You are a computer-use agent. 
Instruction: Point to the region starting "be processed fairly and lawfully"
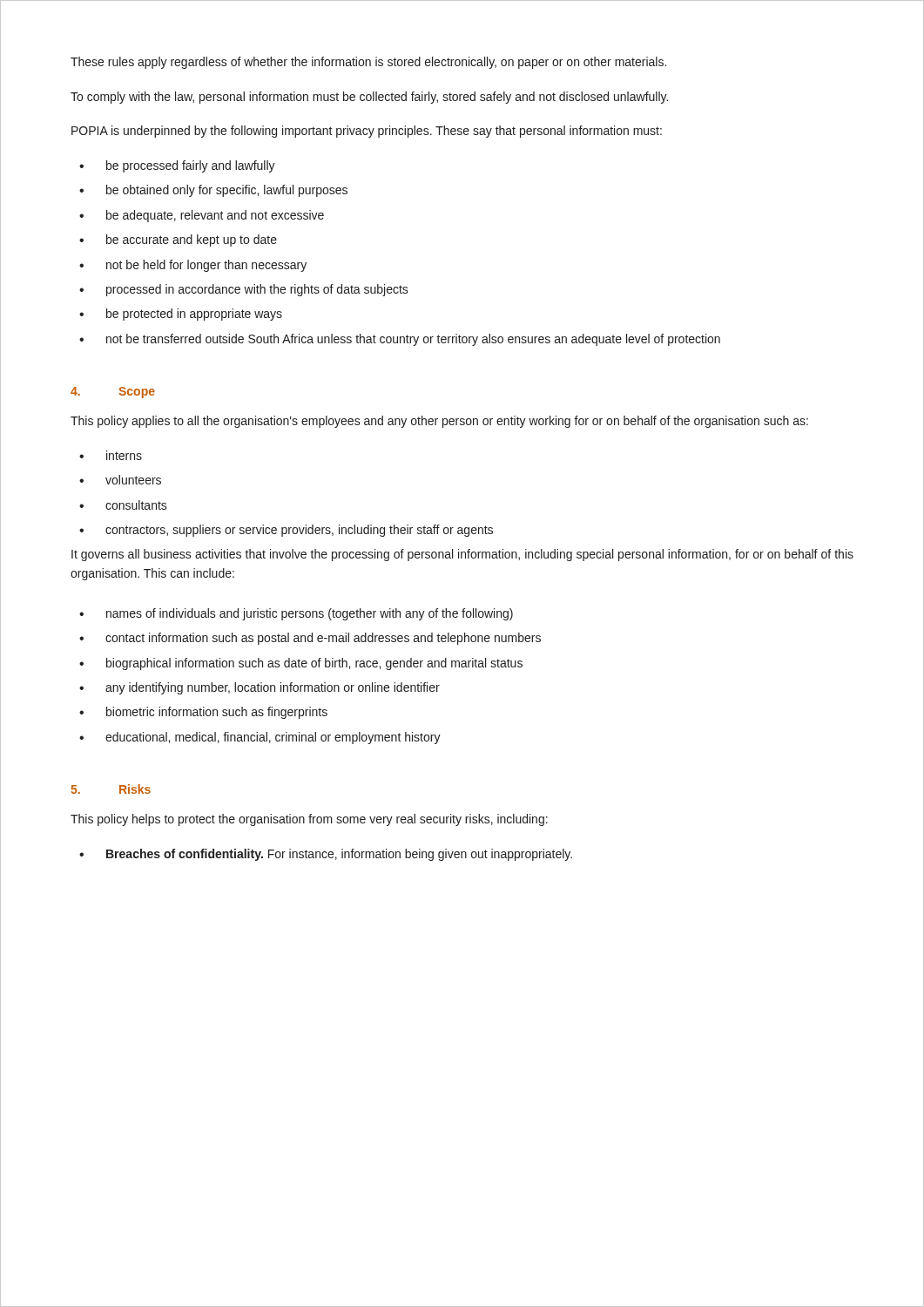177,166
